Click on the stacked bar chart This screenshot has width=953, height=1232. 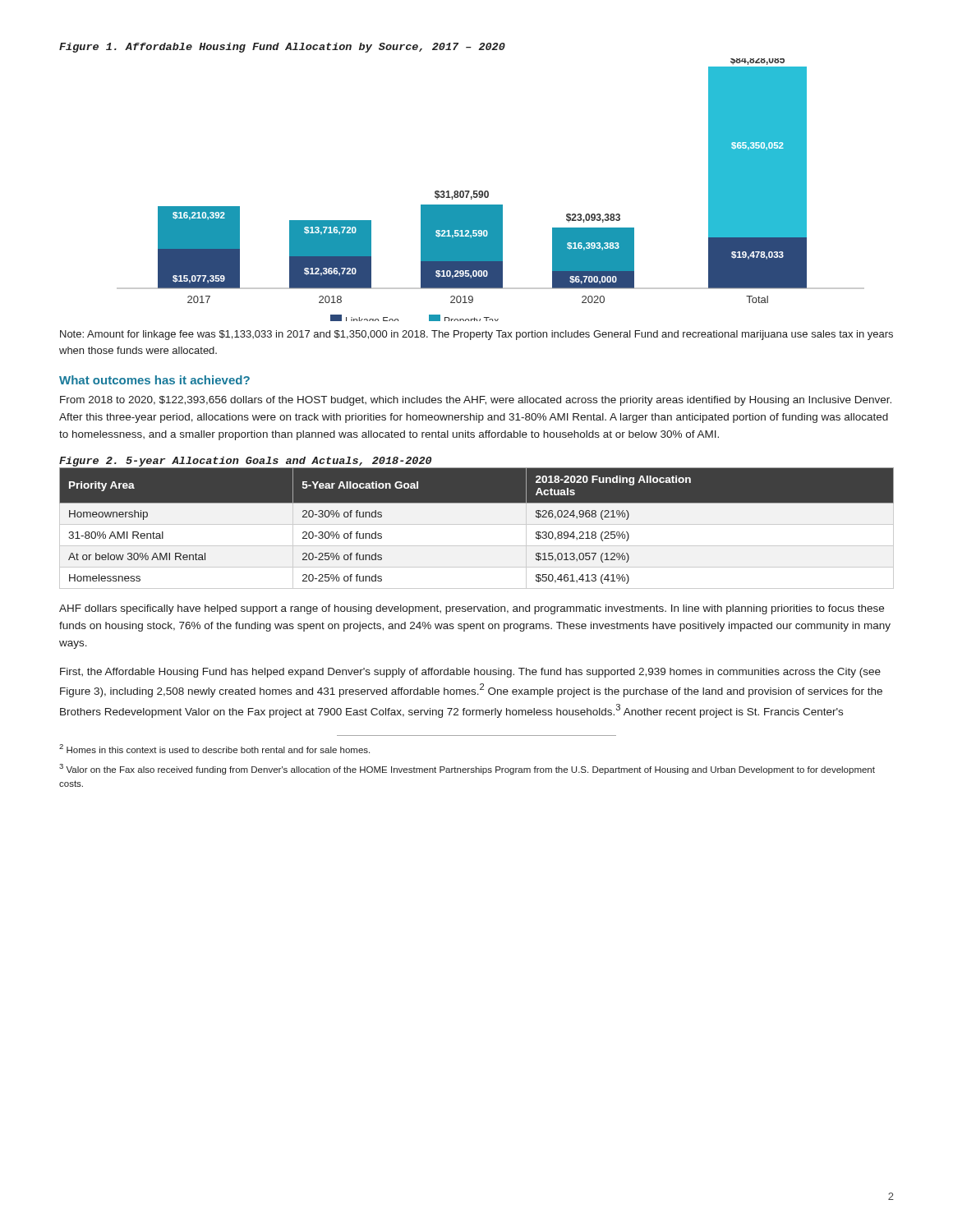(476, 190)
